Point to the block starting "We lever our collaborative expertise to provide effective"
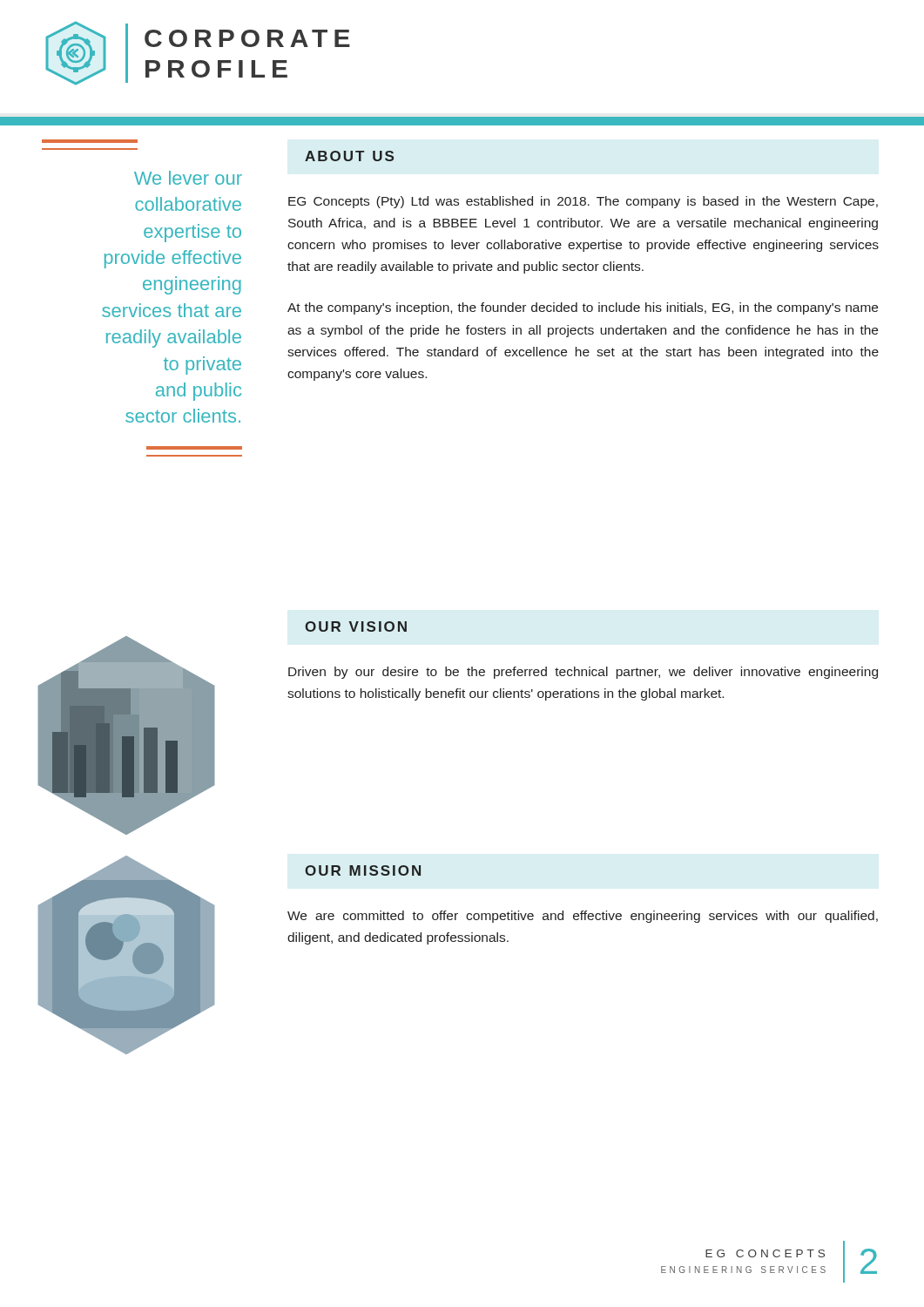Viewport: 924px width, 1307px height. click(x=172, y=297)
